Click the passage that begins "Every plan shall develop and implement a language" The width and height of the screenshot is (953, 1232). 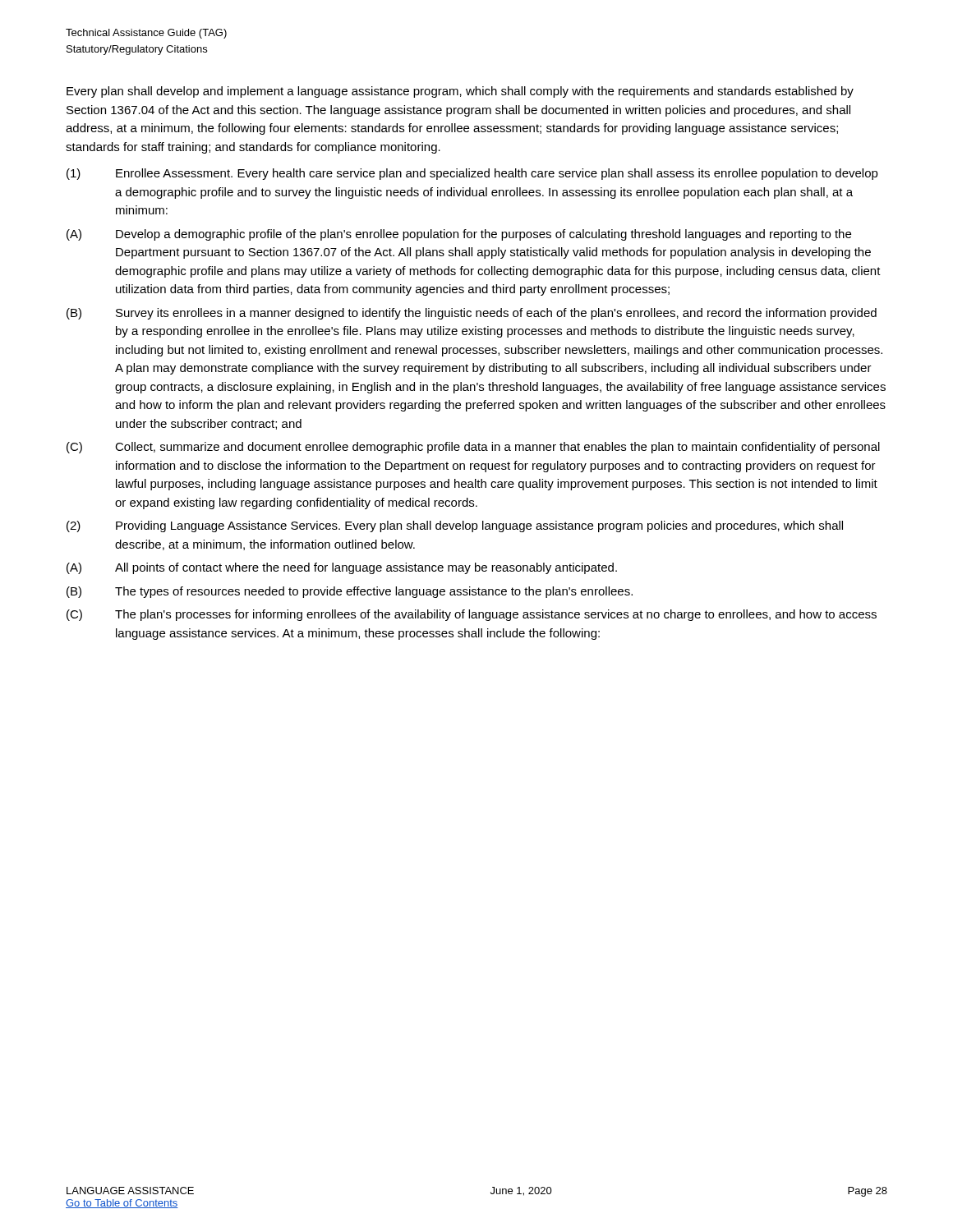[460, 118]
